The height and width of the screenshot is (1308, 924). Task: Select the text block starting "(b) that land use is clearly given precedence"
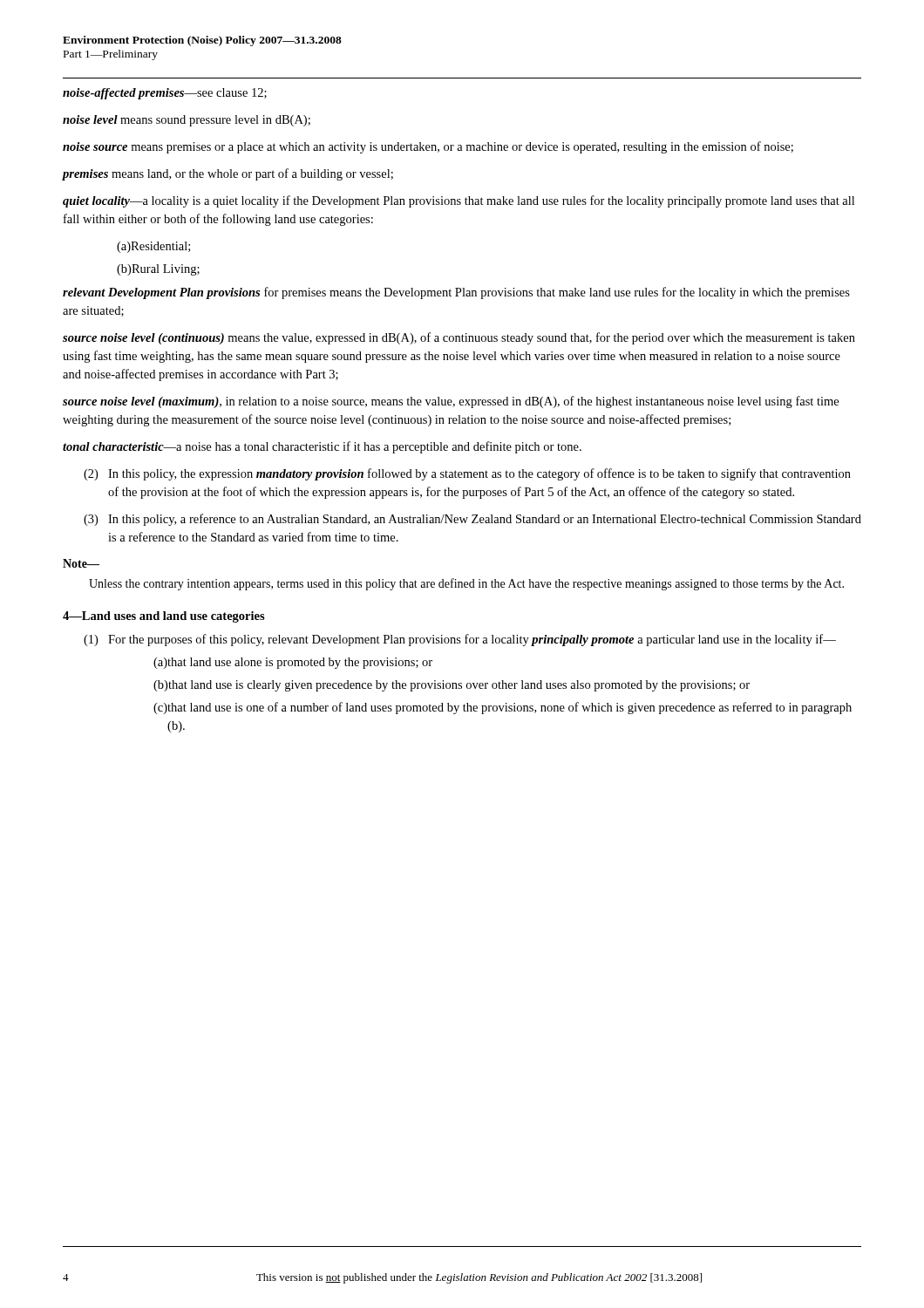485,685
